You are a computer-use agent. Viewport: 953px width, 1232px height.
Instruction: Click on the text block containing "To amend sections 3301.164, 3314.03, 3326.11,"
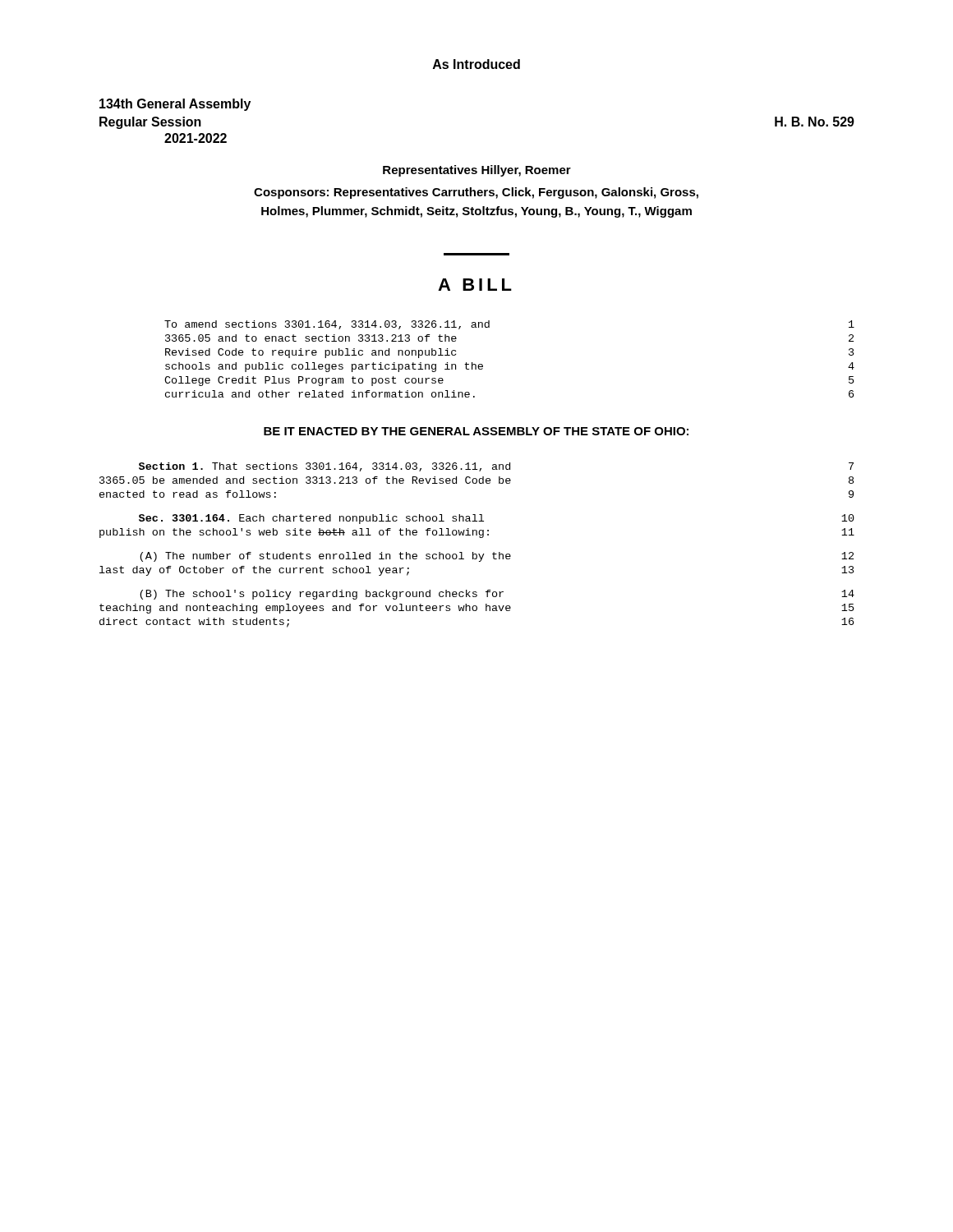click(476, 360)
